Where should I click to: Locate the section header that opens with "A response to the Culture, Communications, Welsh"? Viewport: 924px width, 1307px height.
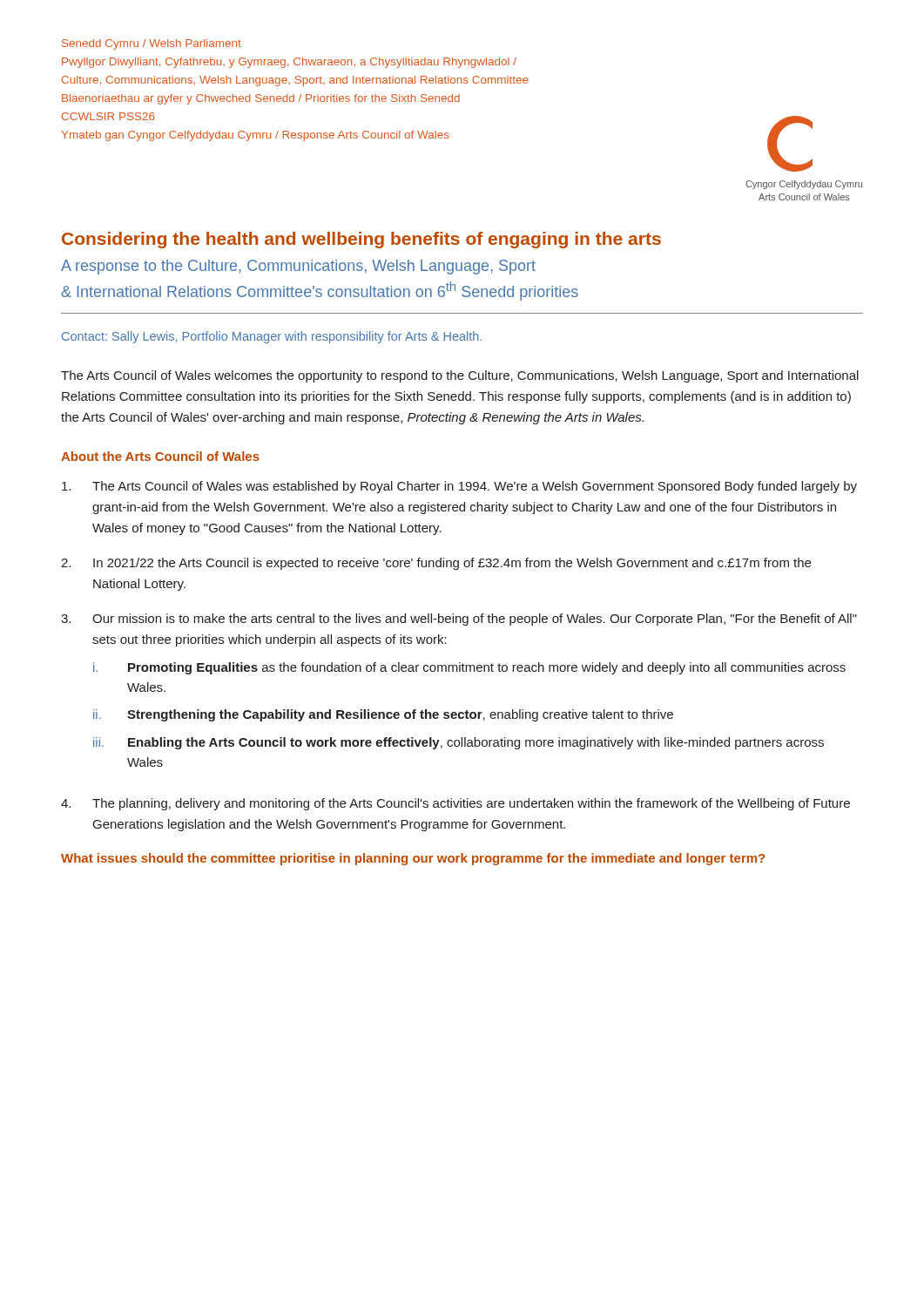click(320, 279)
